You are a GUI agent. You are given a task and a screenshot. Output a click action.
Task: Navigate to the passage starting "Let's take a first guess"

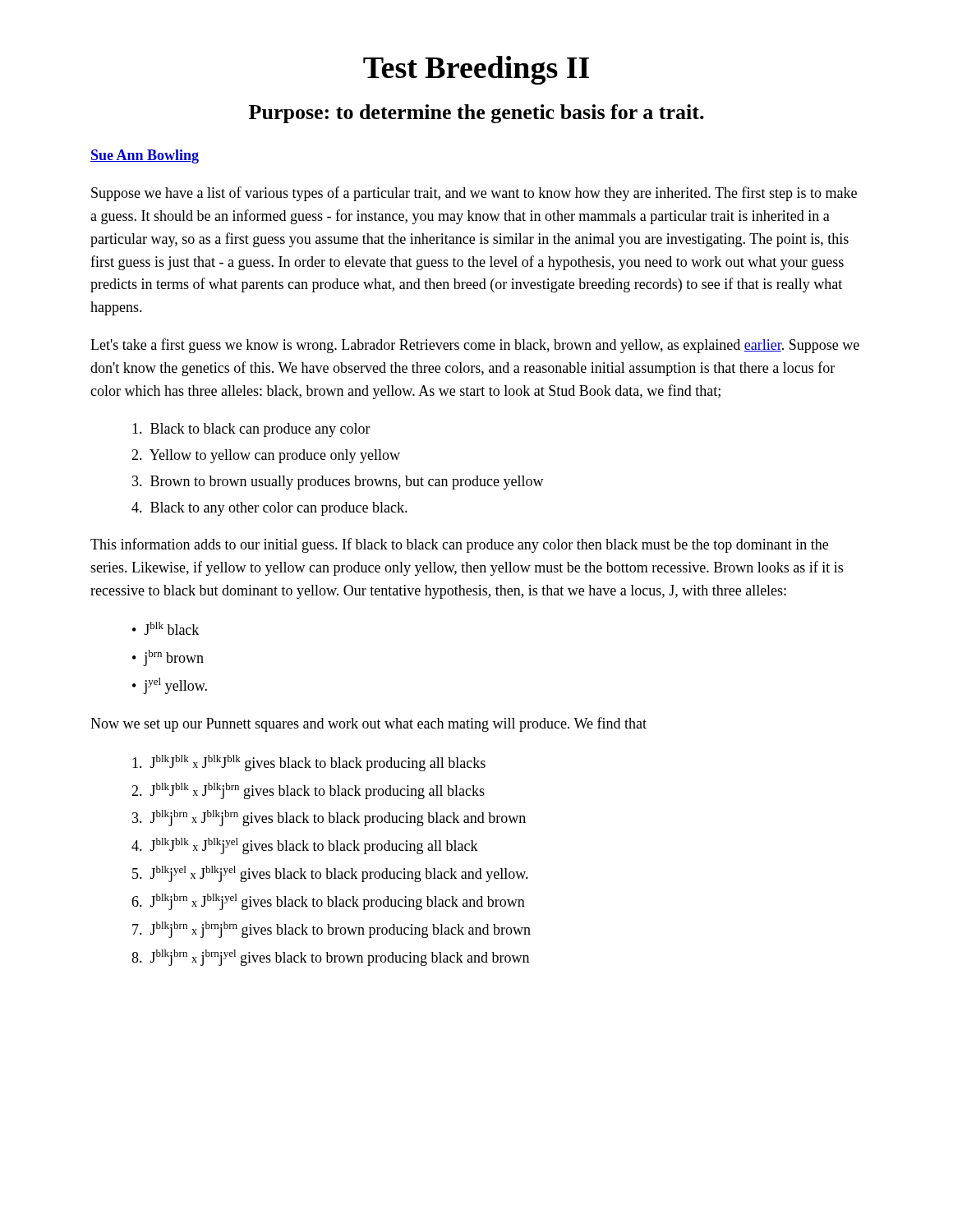pyautogui.click(x=475, y=368)
